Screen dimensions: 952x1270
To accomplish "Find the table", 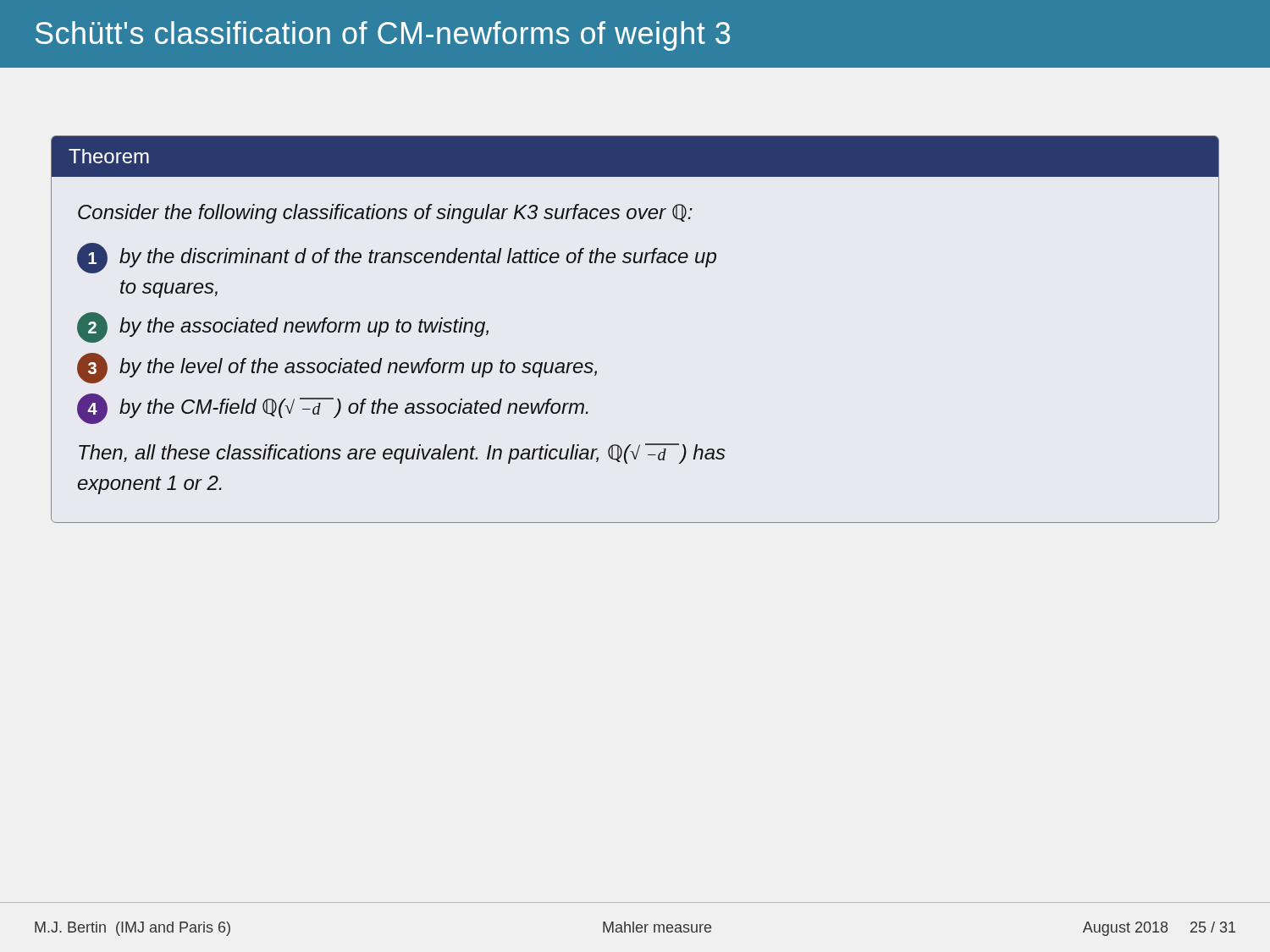I will [635, 329].
